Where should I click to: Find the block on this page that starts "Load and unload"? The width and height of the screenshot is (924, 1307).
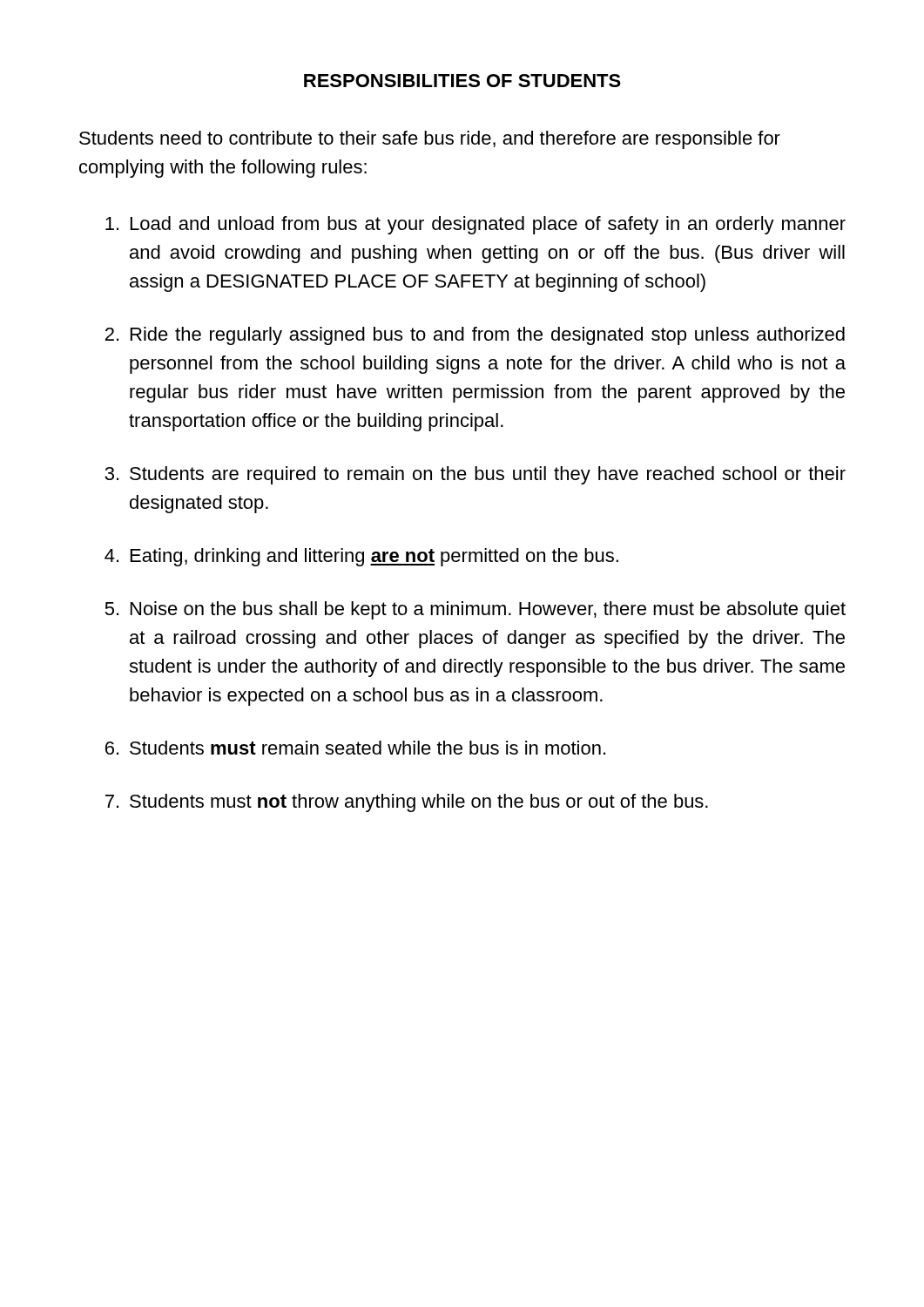pyautogui.click(x=462, y=252)
